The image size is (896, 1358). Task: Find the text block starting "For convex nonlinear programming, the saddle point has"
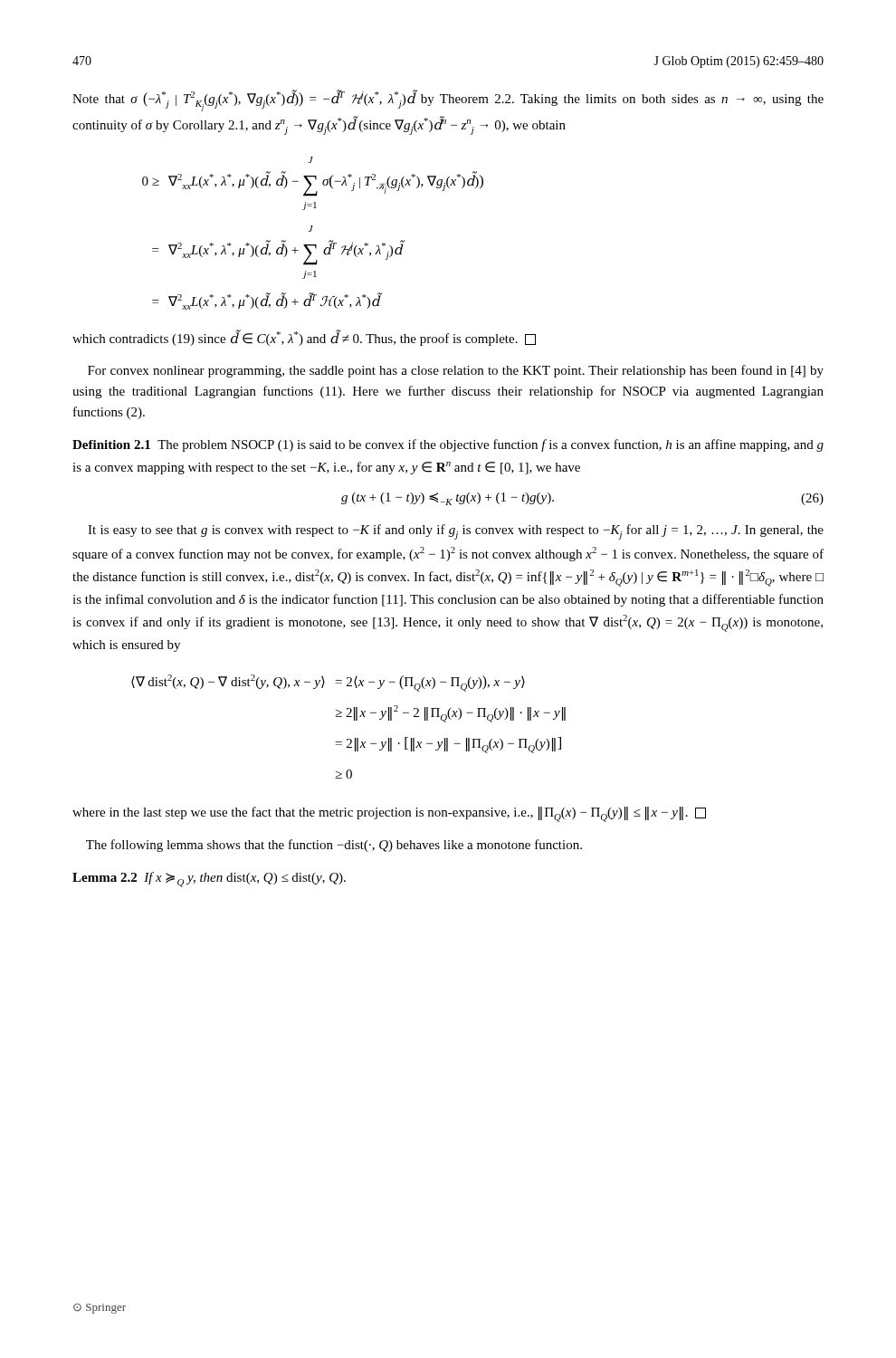pyautogui.click(x=448, y=392)
